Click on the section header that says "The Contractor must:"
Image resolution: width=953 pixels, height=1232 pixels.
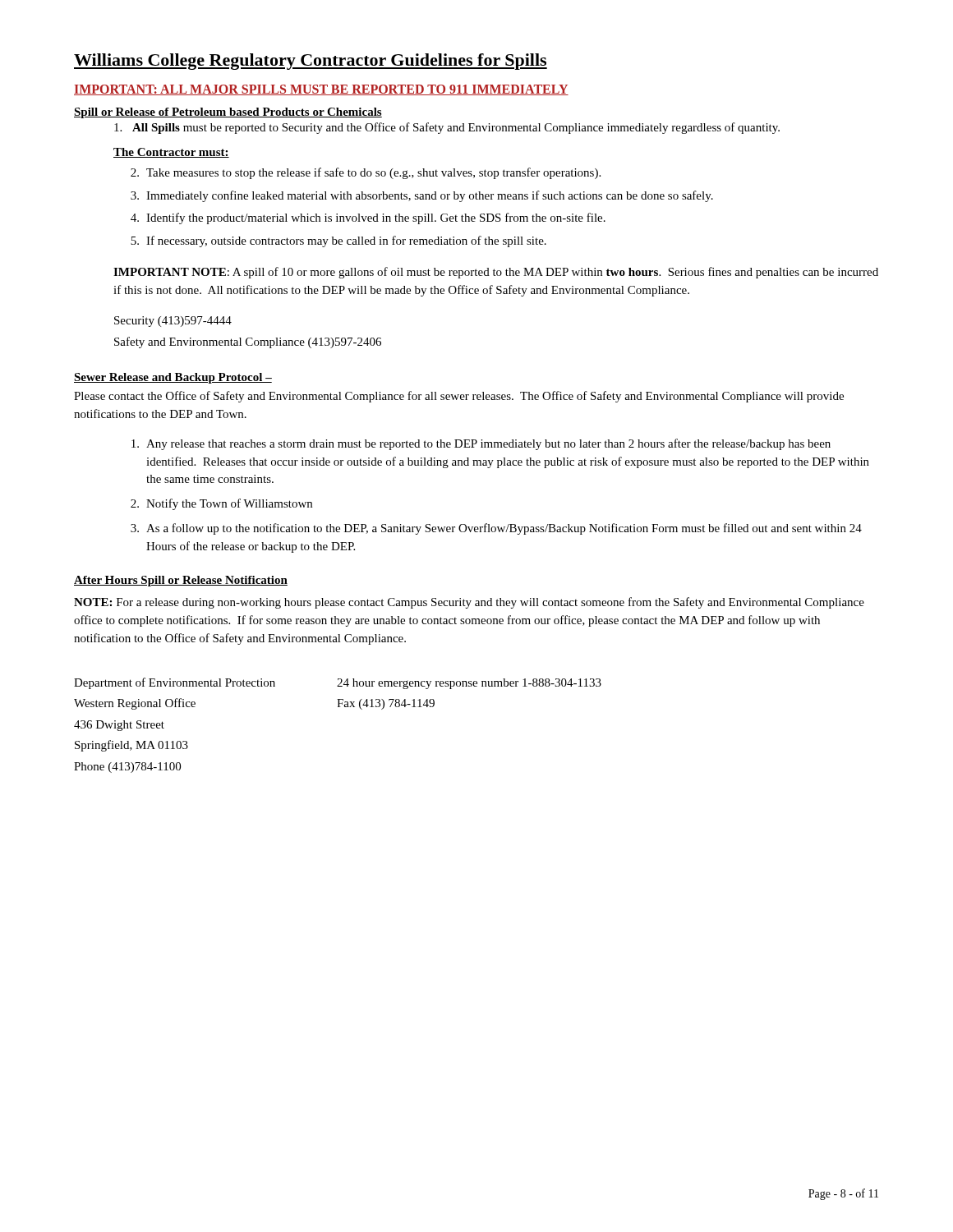171,152
